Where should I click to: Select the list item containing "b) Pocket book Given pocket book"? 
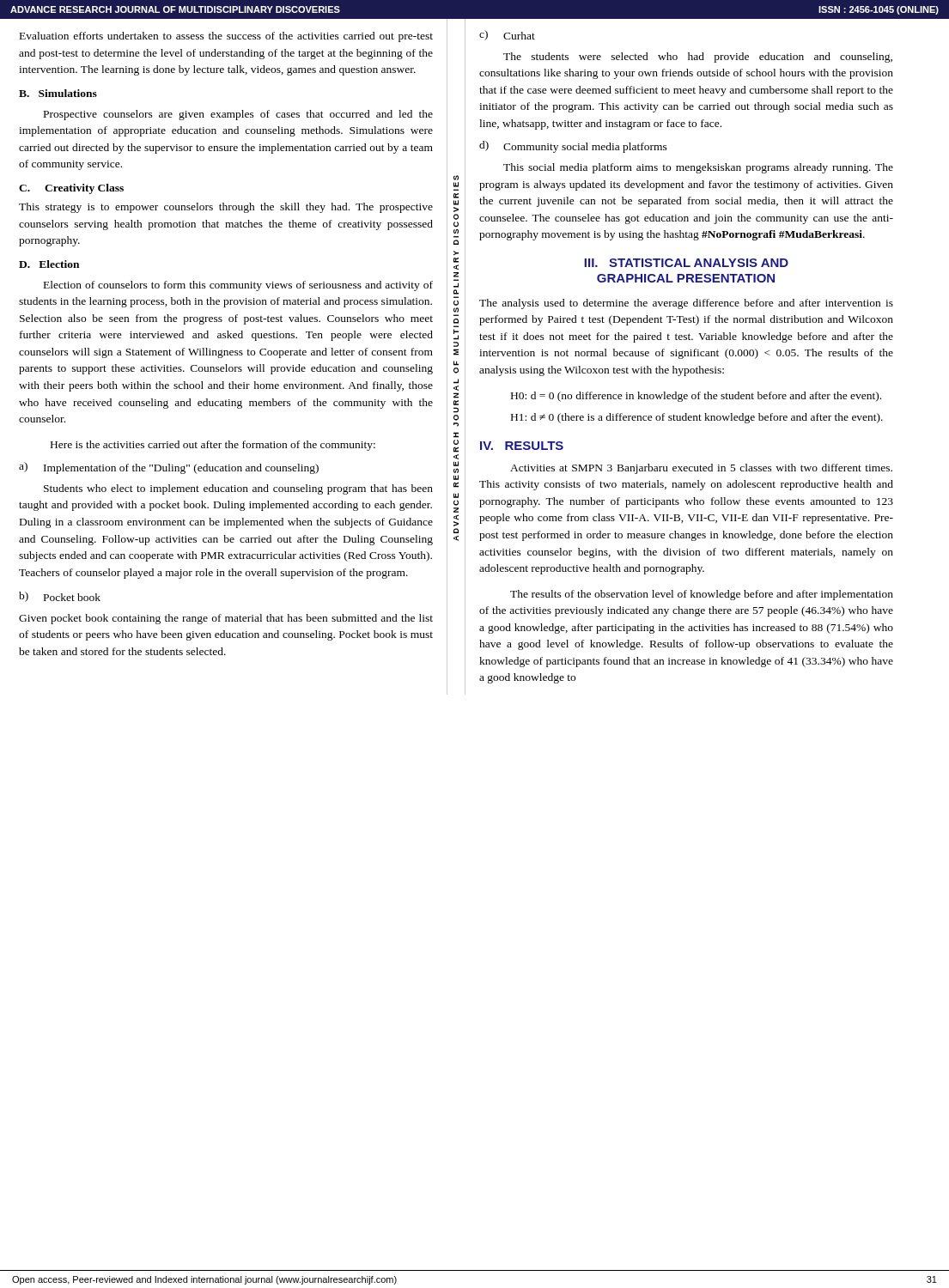tap(226, 625)
